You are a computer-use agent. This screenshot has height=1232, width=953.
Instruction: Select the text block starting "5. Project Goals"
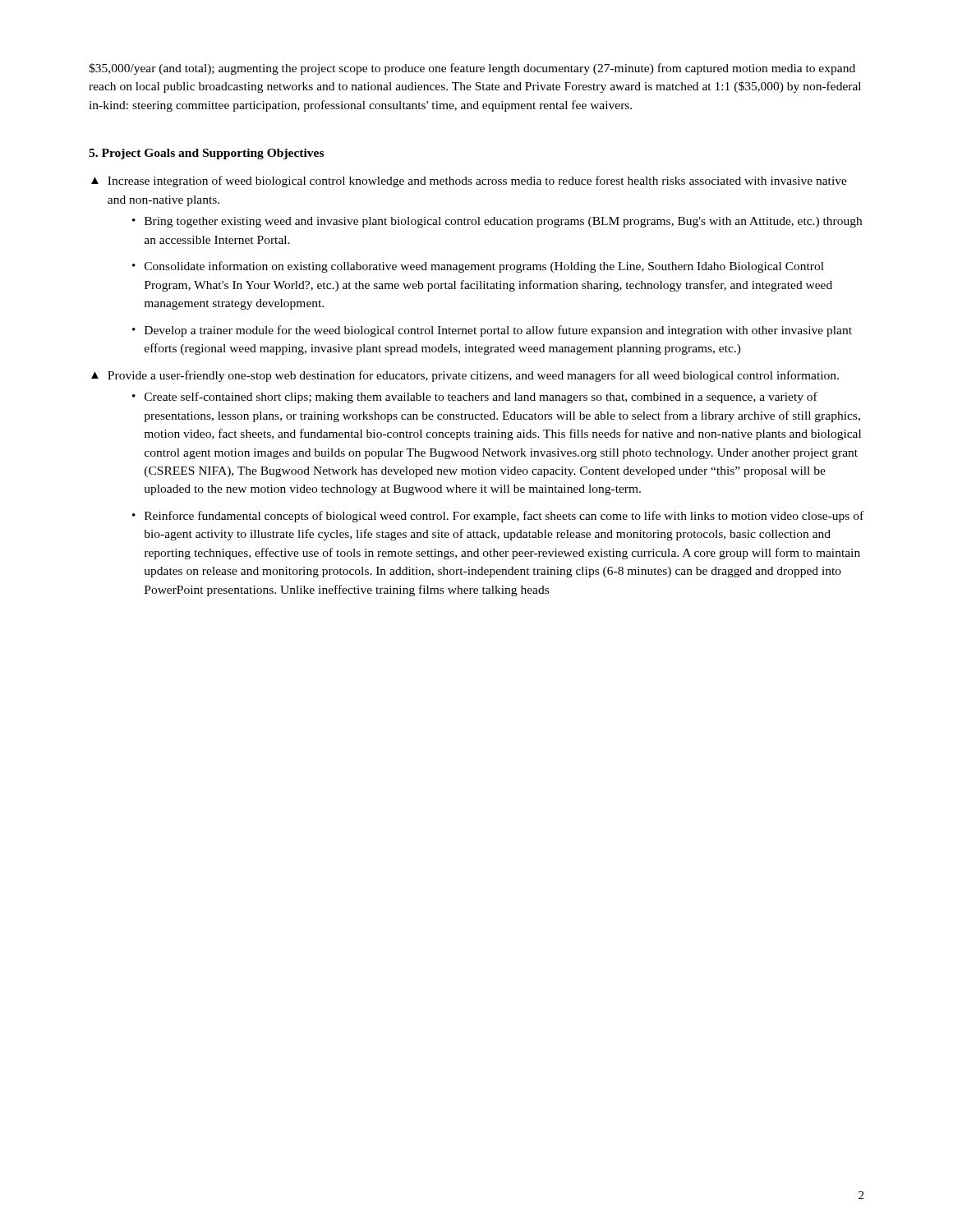click(206, 153)
